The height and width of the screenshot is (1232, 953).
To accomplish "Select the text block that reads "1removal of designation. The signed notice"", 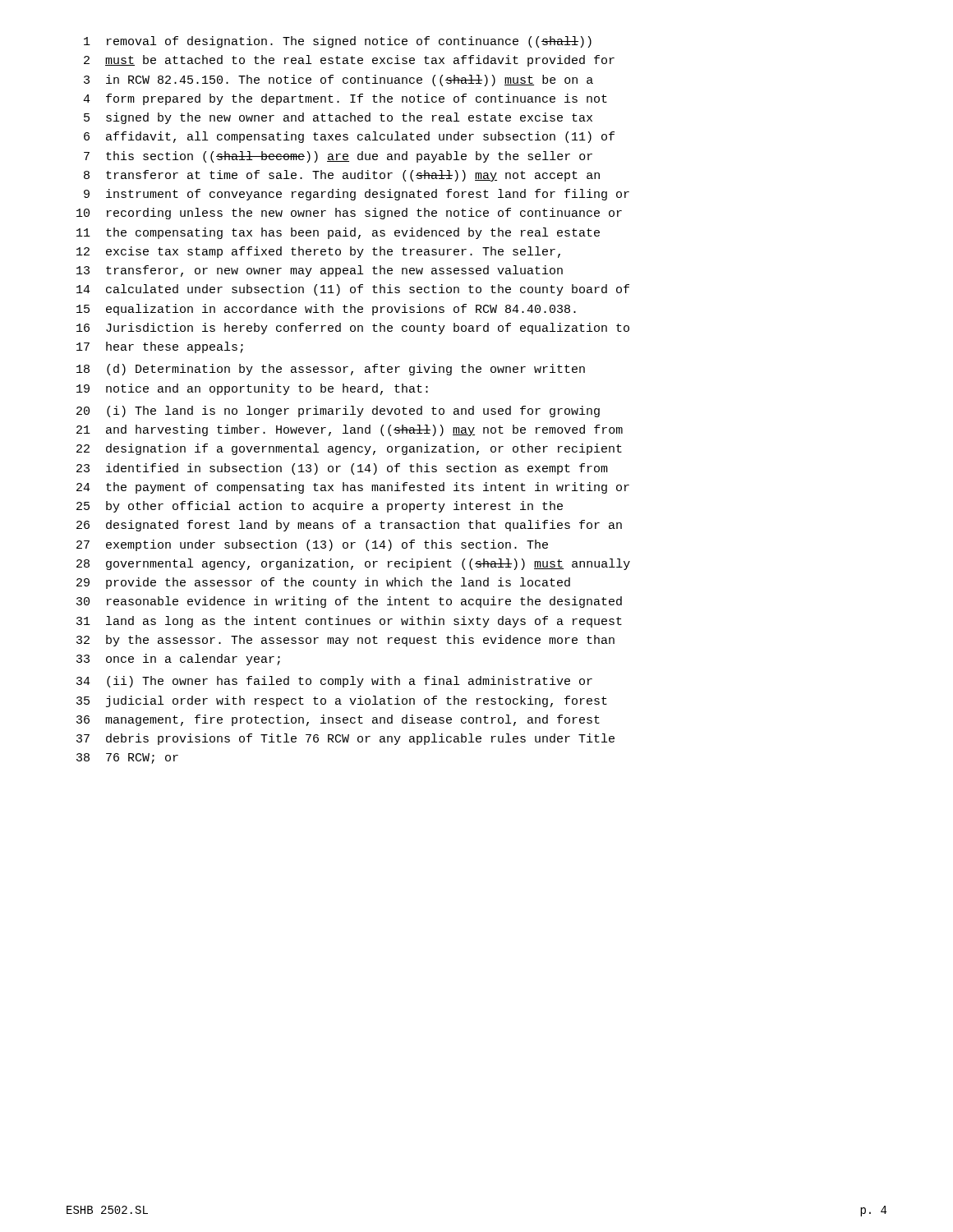I will pyautogui.click(x=476, y=195).
